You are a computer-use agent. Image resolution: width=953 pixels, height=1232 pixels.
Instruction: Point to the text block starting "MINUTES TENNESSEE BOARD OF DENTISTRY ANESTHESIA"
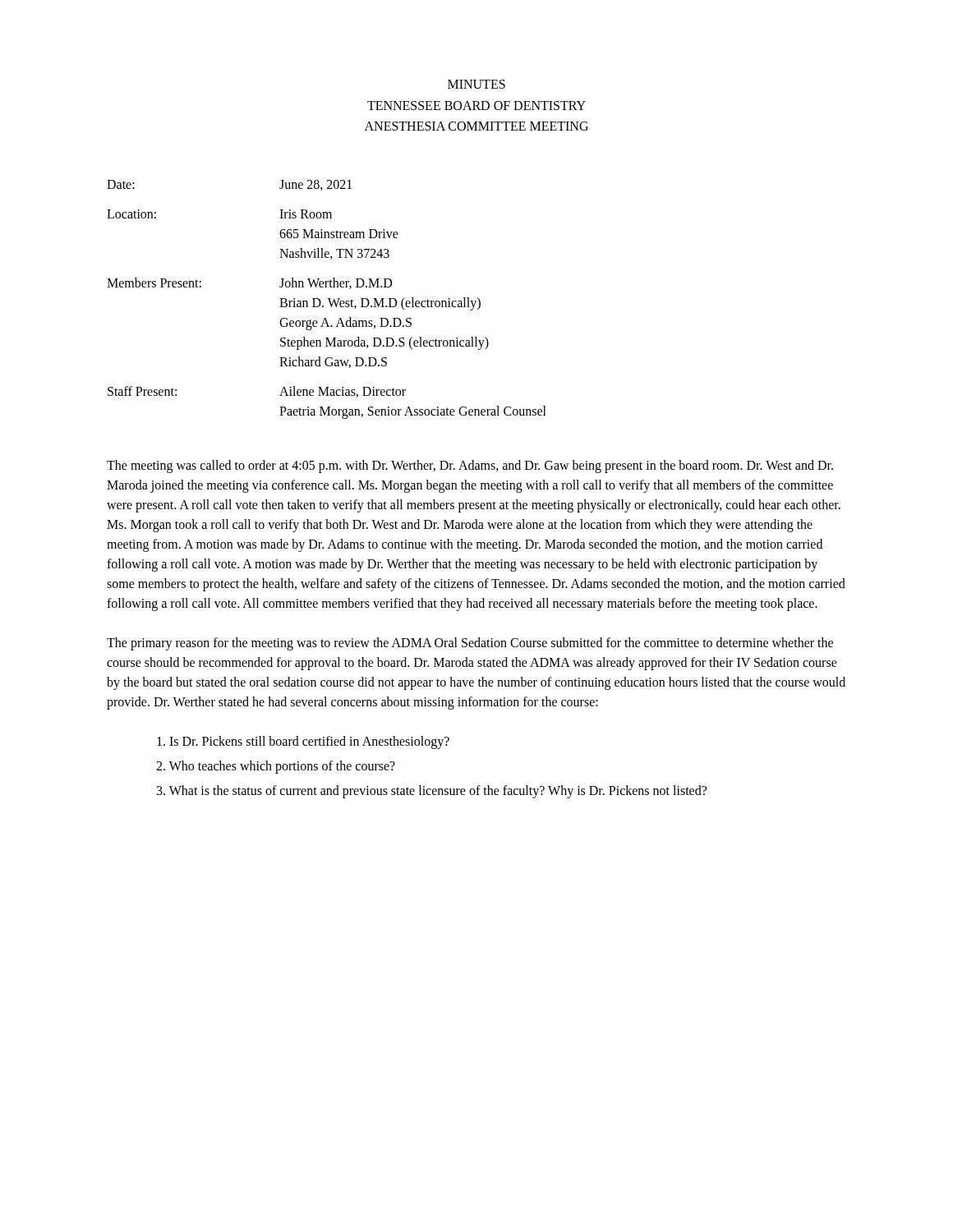[476, 105]
